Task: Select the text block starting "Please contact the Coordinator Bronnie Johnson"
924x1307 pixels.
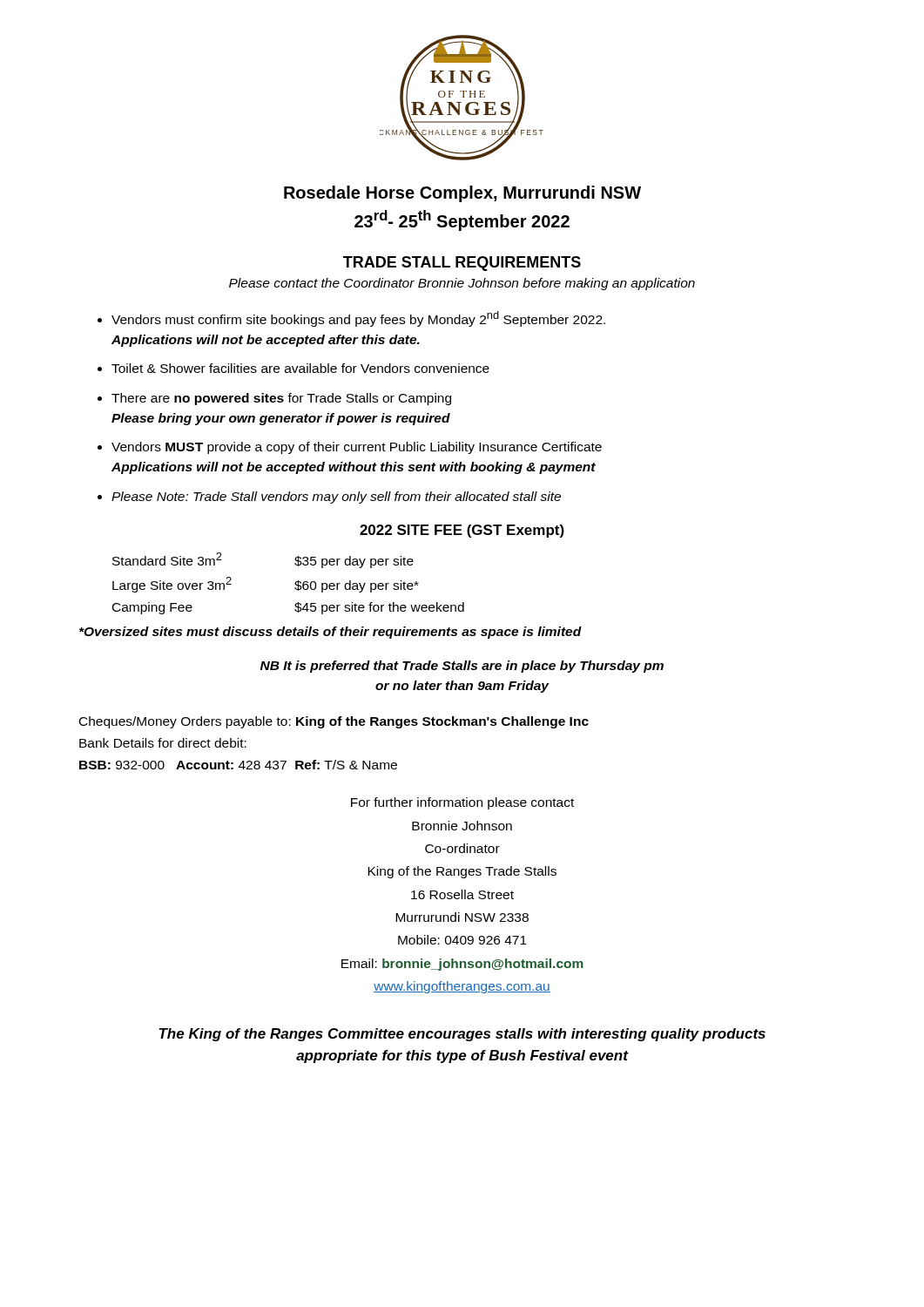Action: click(x=462, y=282)
